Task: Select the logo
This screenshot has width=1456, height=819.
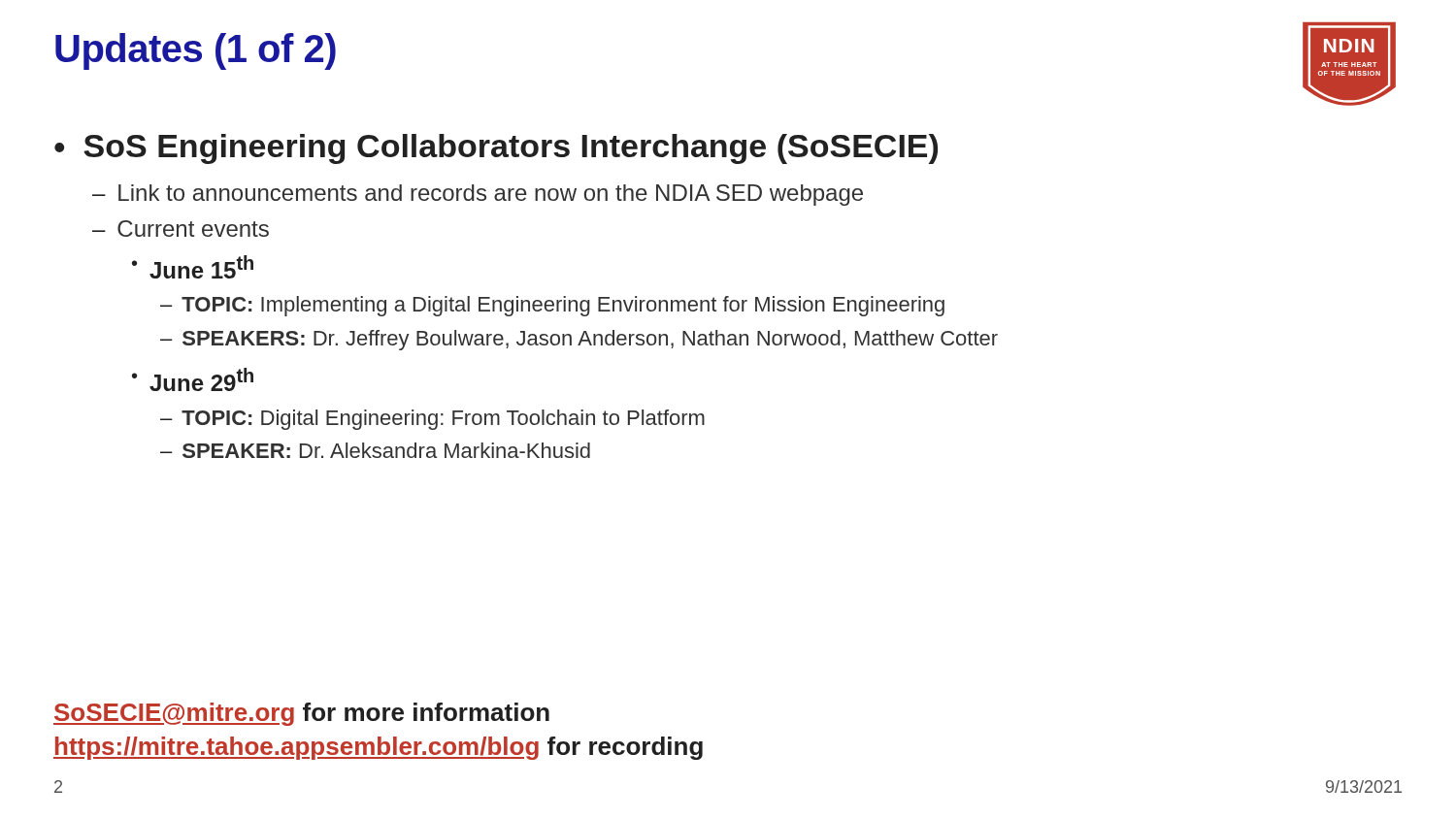Action: 1349,73
